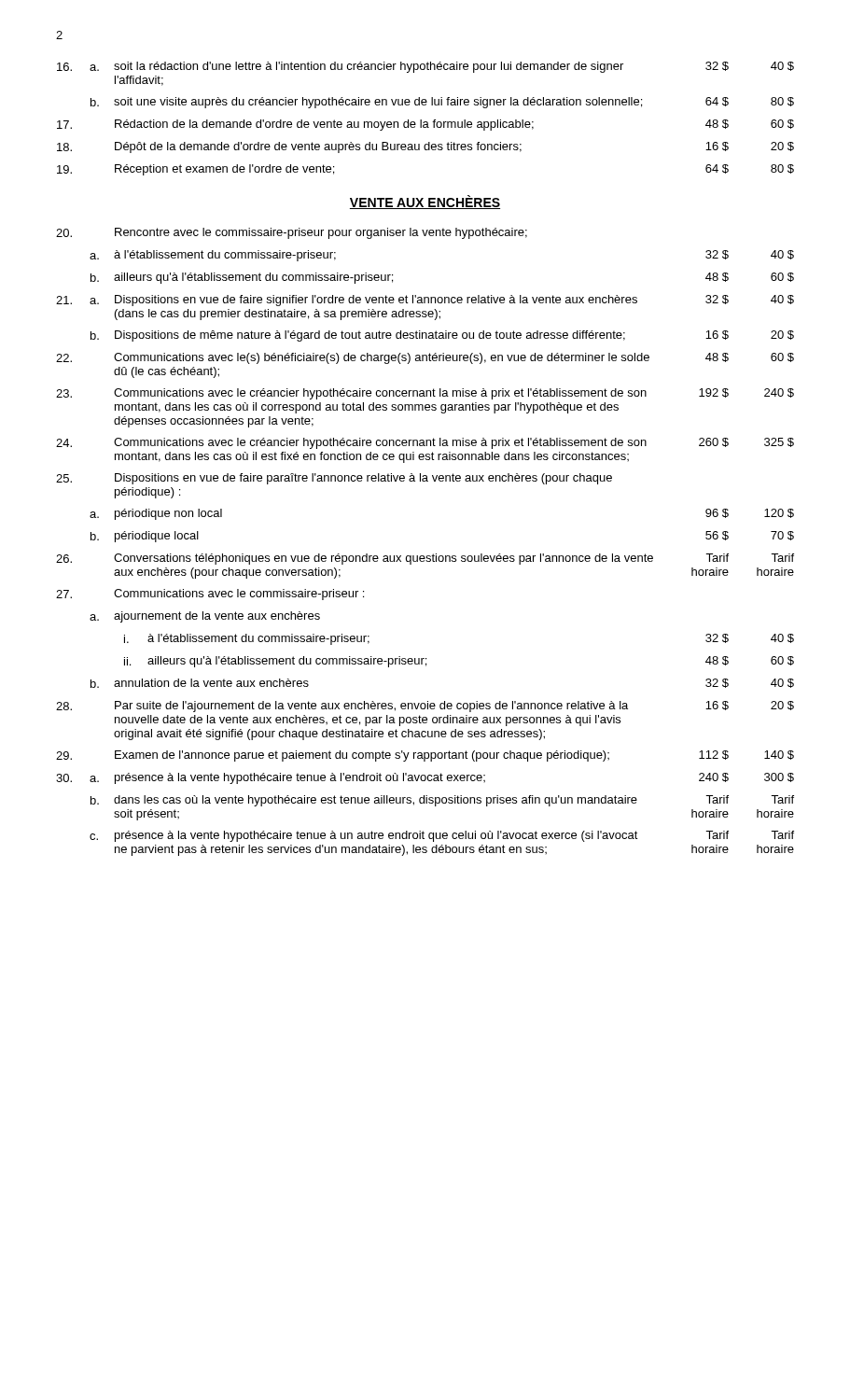Locate the region starting "a. à l'établissement du"
Image resolution: width=850 pixels, height=1400 pixels.
click(225, 255)
